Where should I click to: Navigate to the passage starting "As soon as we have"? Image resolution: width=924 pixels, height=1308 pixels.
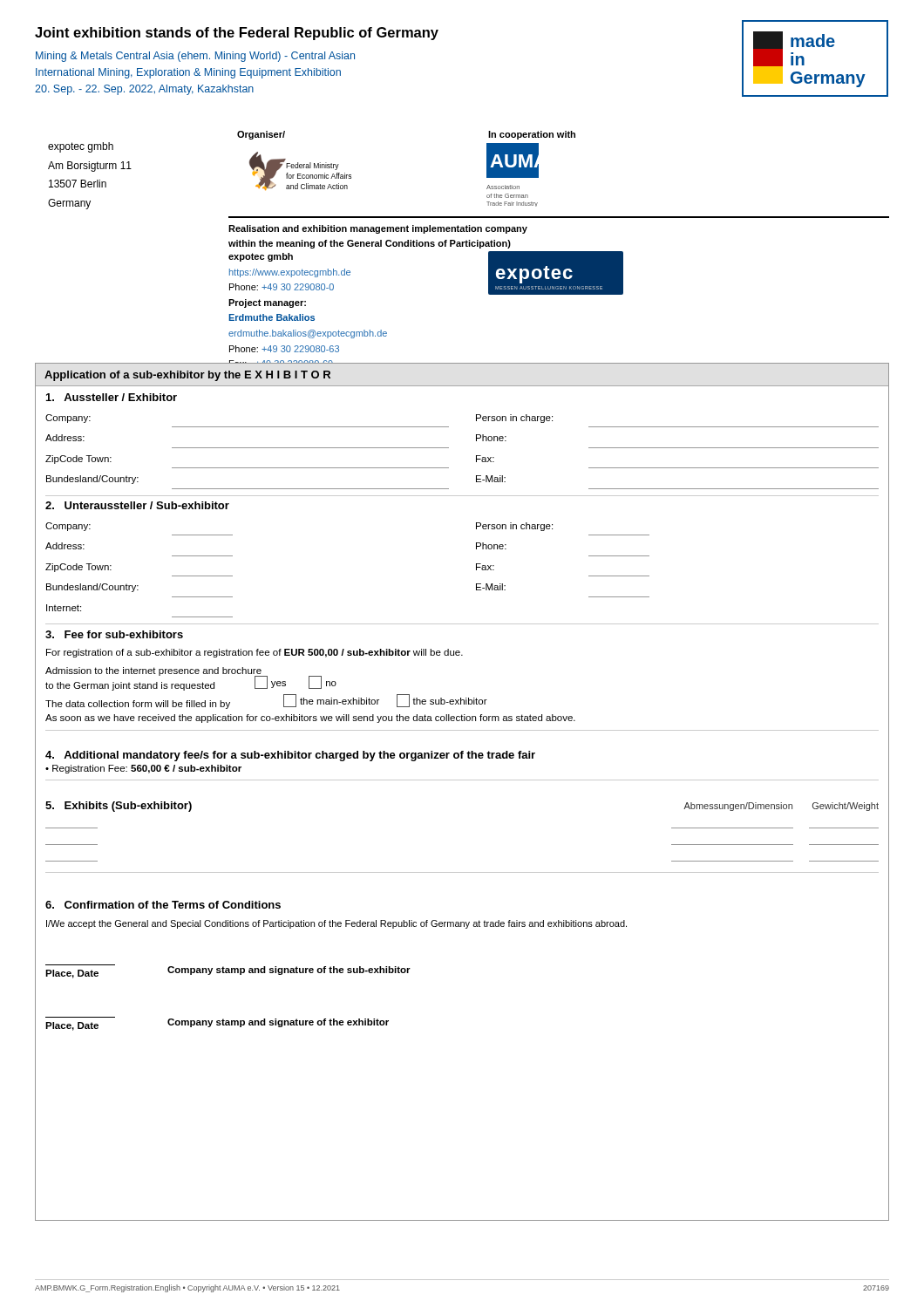tap(311, 718)
